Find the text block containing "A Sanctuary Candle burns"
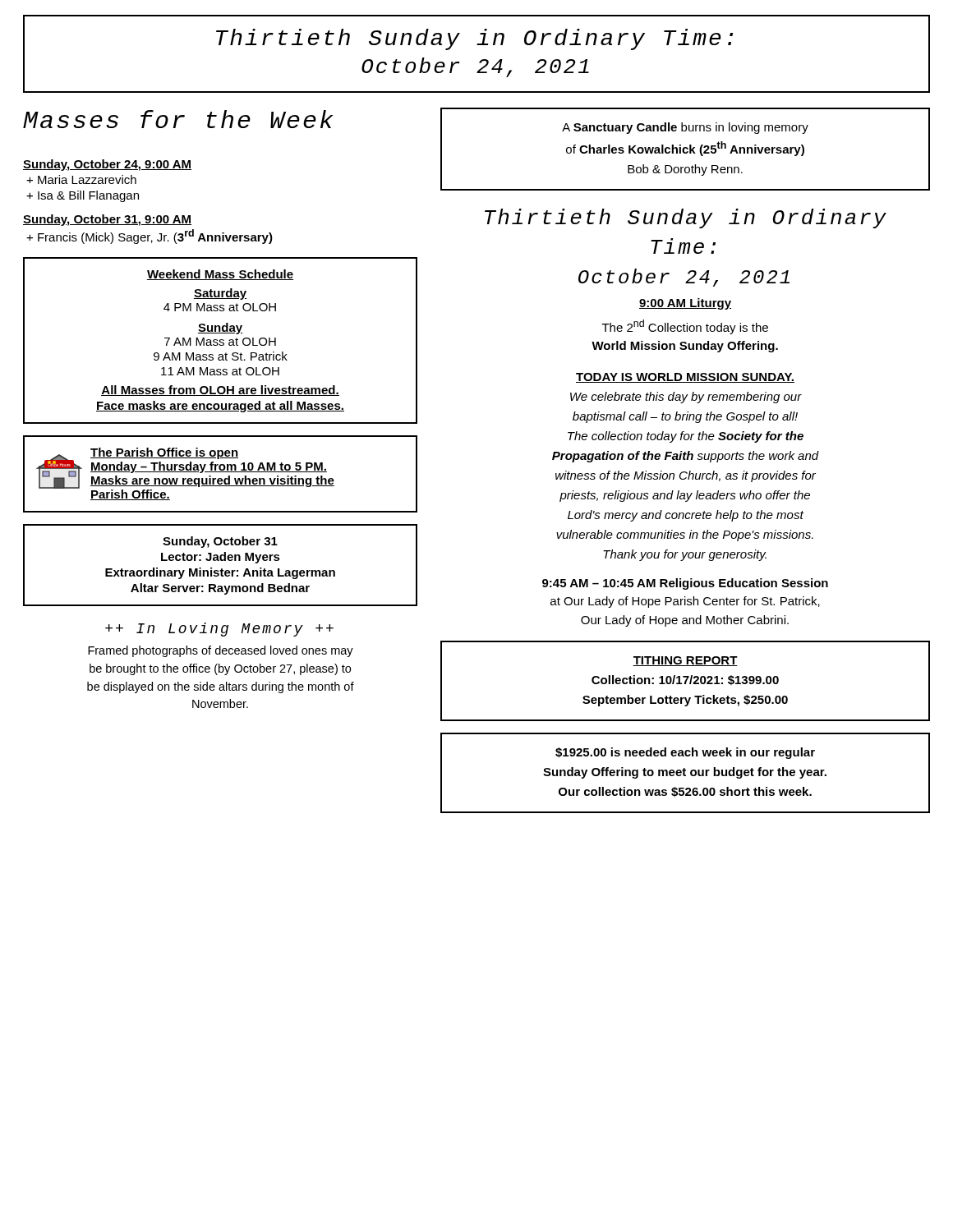The image size is (953, 1232). (685, 148)
